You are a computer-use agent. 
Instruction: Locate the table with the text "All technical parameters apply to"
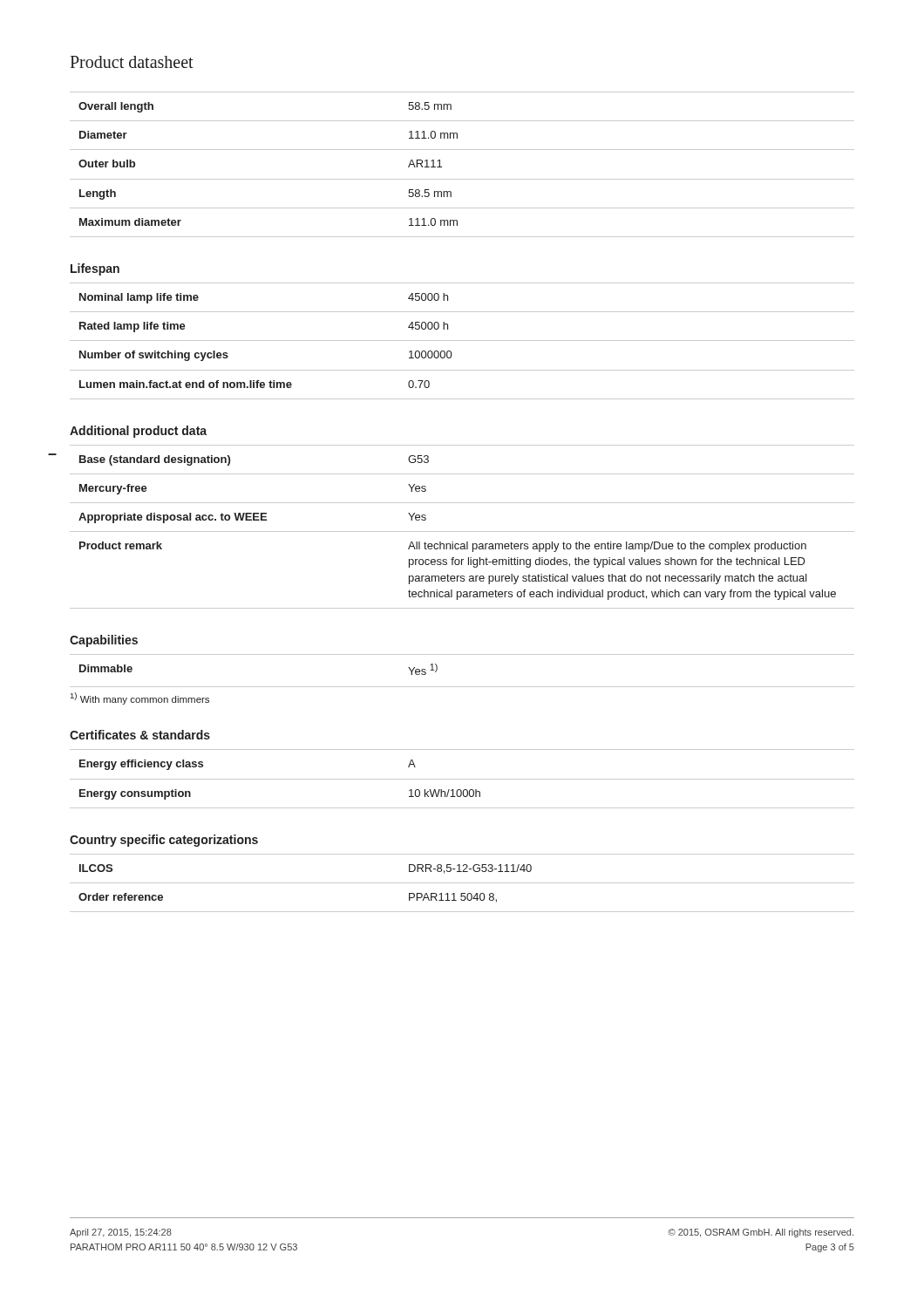(x=462, y=527)
